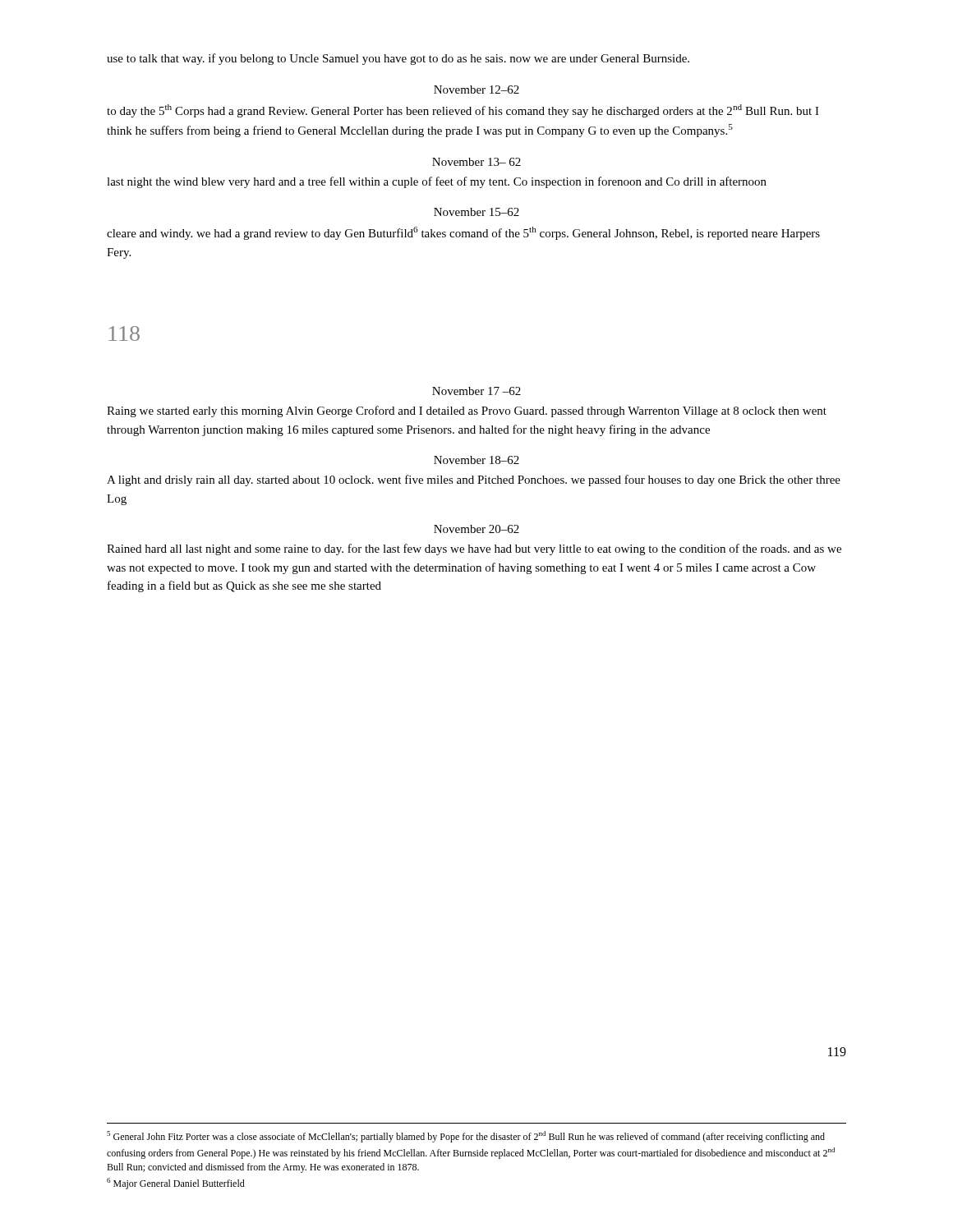Click the passage that begins "Rained hard all last night"
The image size is (953, 1232).
[474, 567]
